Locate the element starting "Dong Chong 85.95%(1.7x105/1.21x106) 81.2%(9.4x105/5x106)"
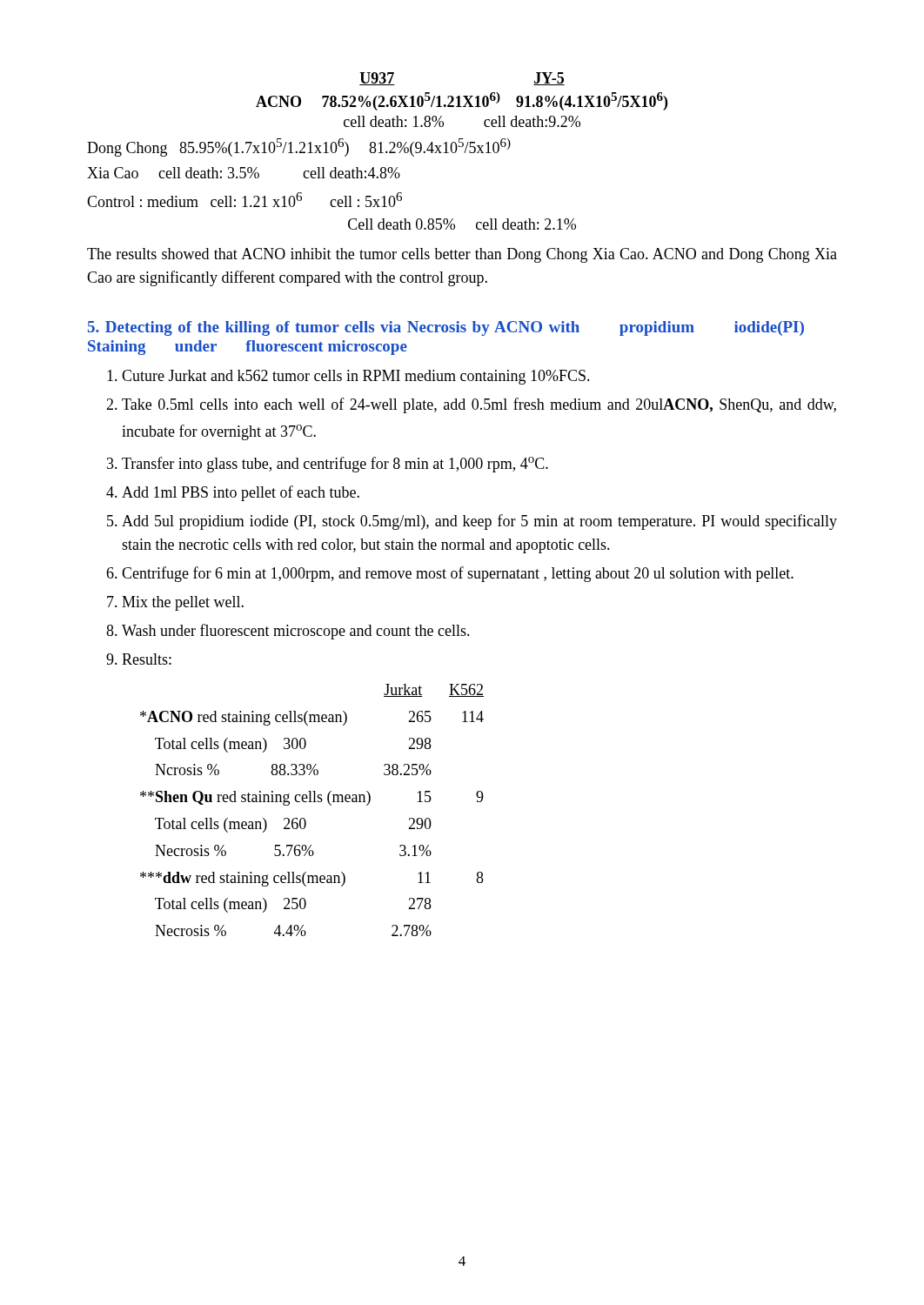The image size is (924, 1305). [299, 146]
